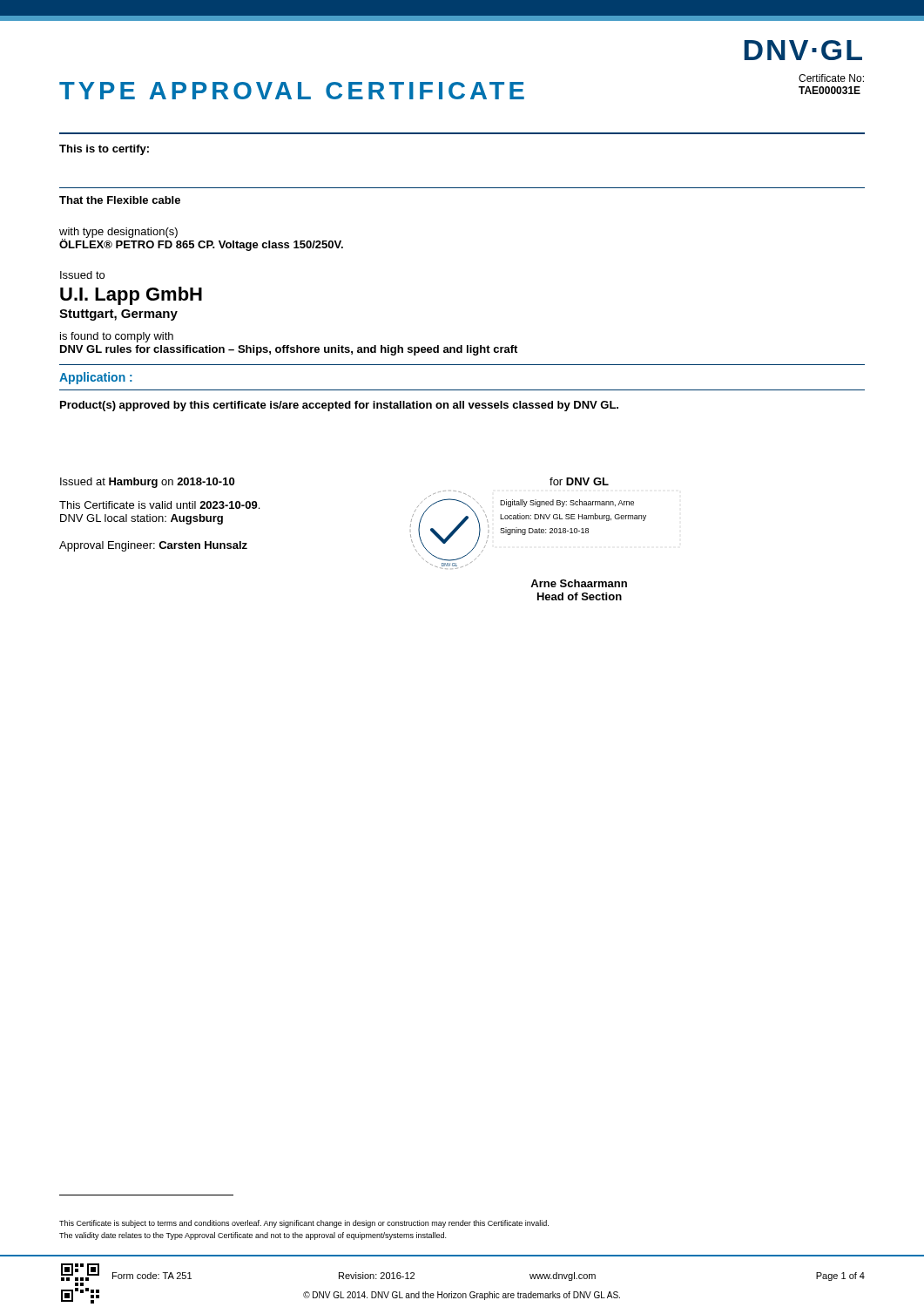Viewport: 924px width, 1307px height.
Task: Click on the region starting "Issued at Hamburg on"
Action: click(x=147, y=481)
